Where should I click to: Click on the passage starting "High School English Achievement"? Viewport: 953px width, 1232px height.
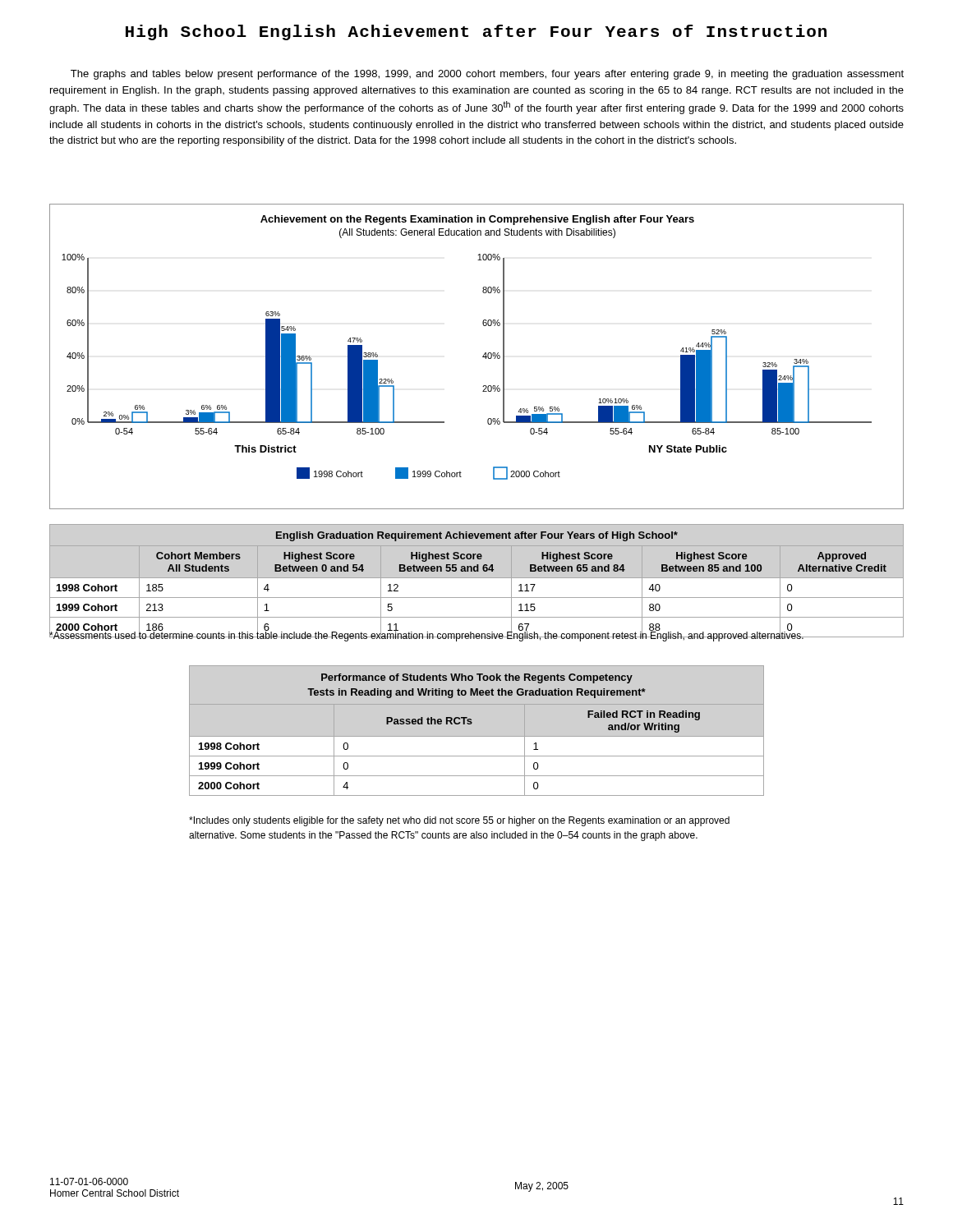[x=476, y=32]
